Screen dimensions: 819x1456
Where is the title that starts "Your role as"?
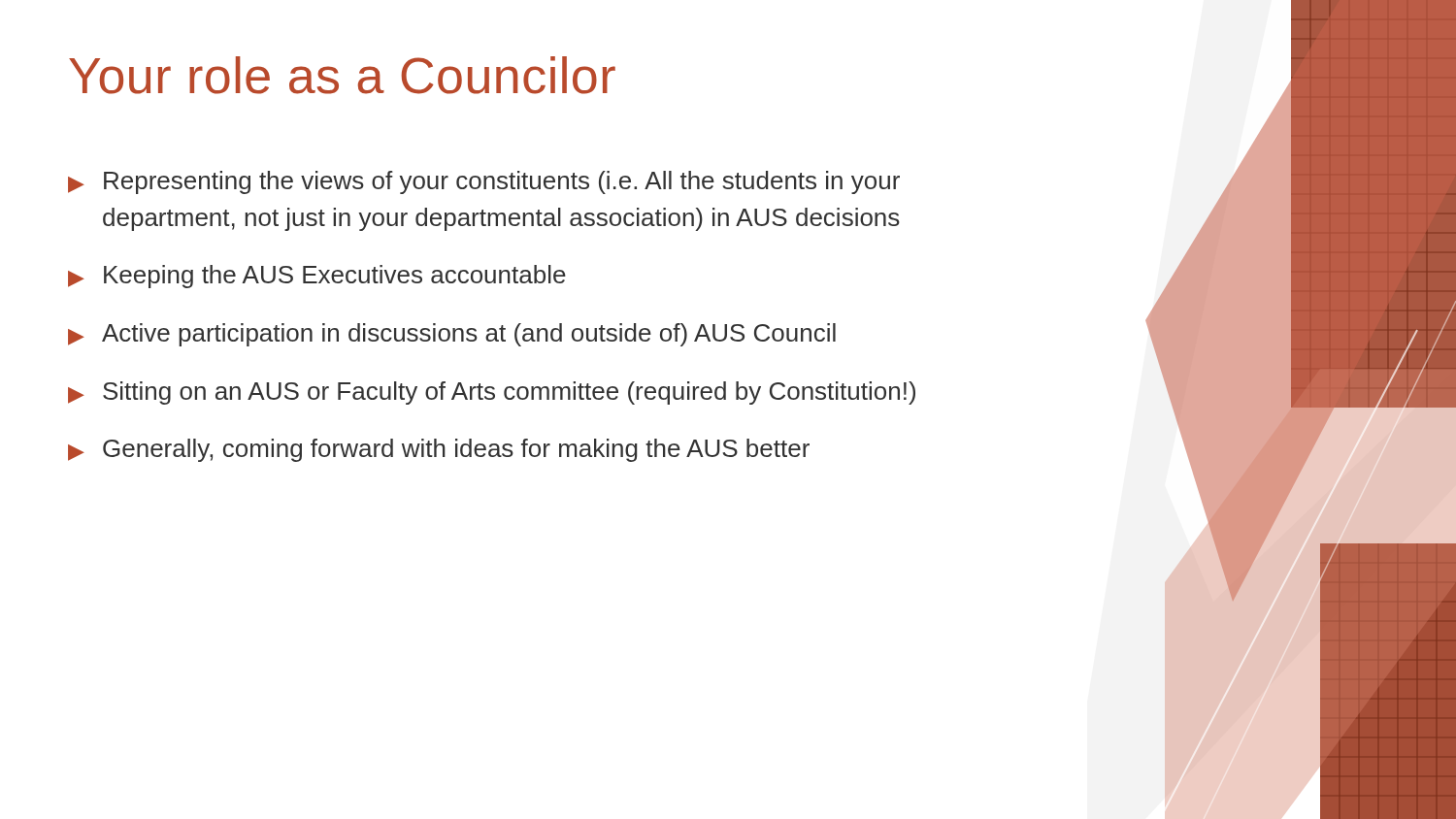pos(342,76)
